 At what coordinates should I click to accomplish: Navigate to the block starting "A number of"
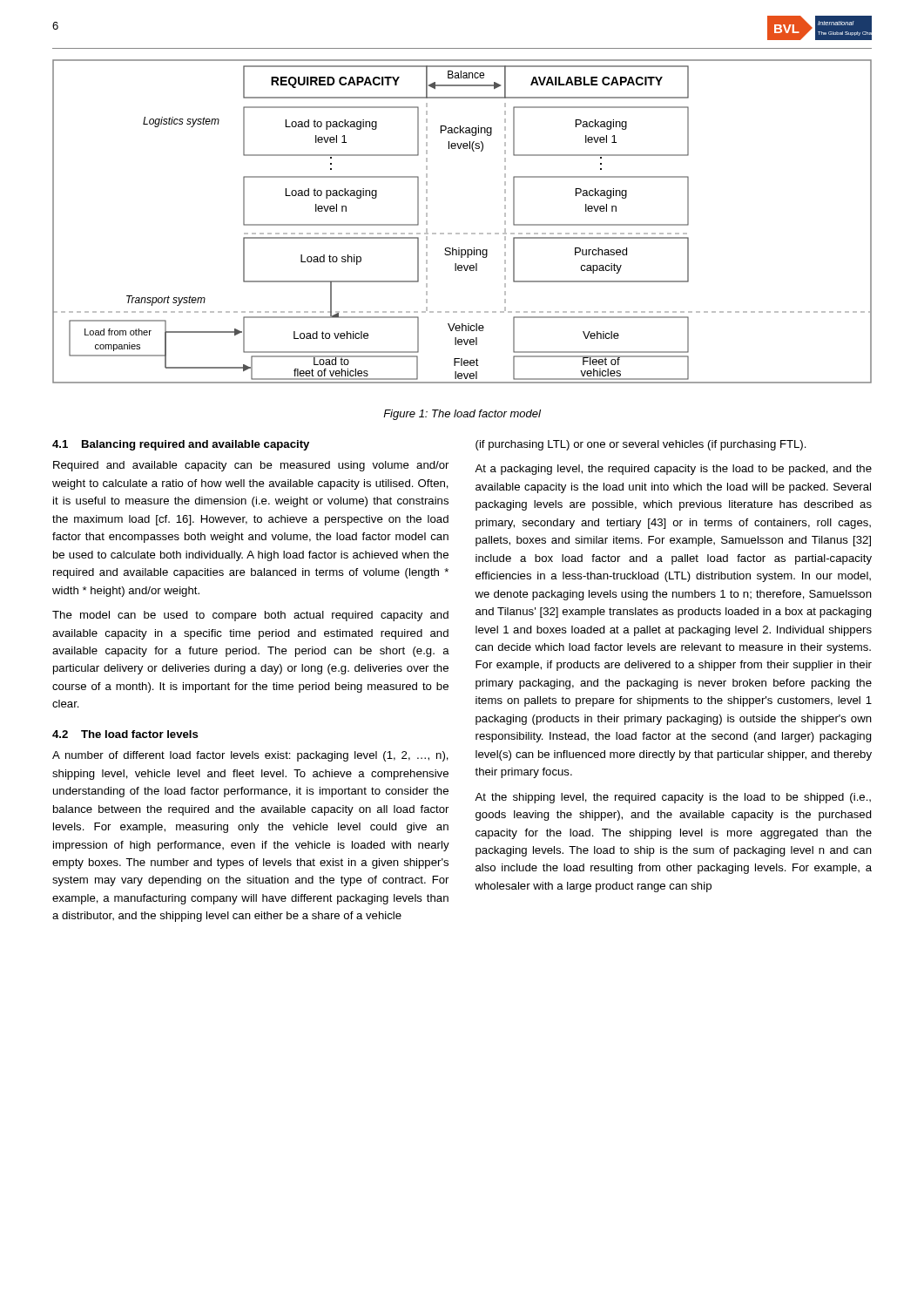[x=251, y=836]
